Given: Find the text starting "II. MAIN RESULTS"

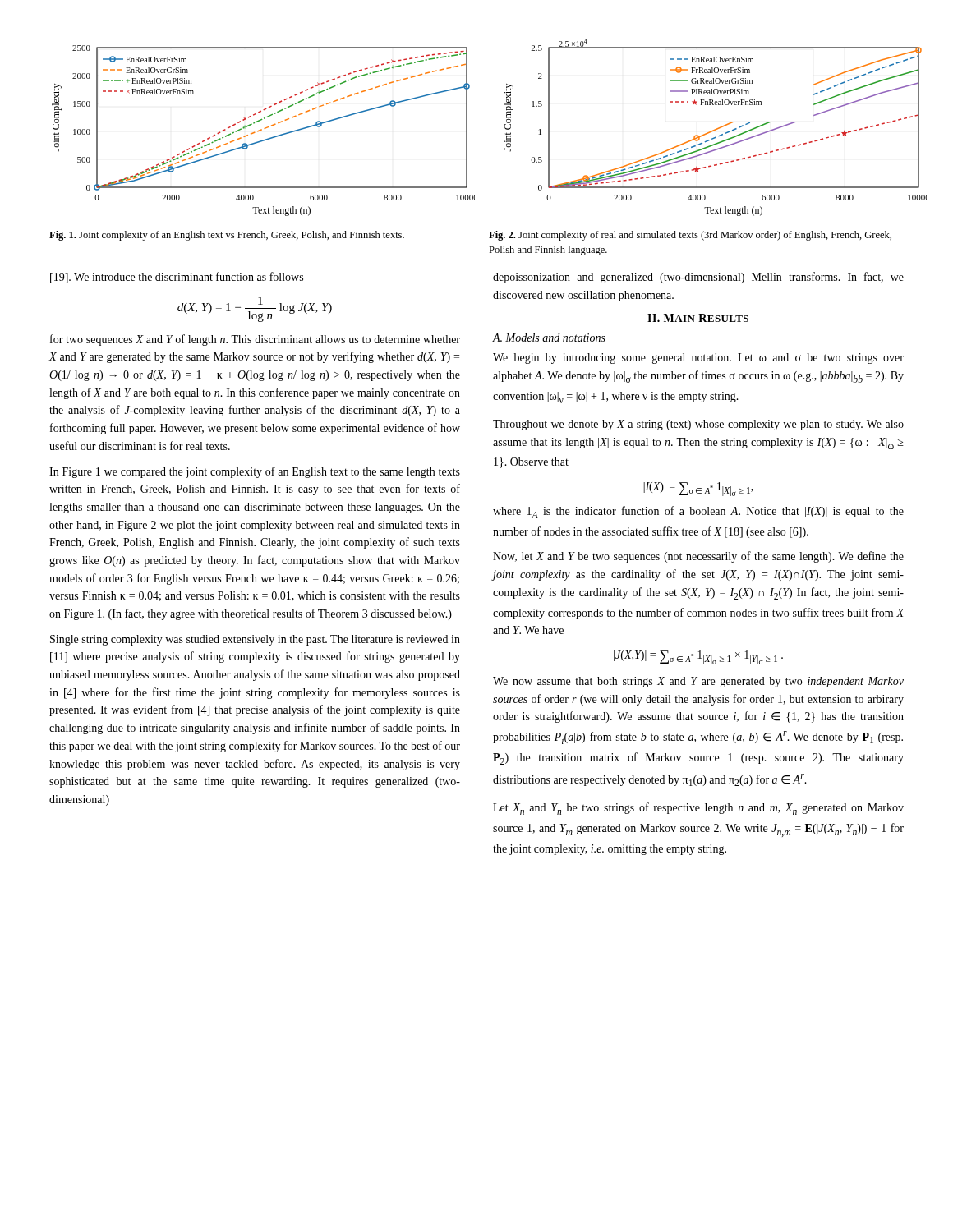Looking at the screenshot, I should click(x=698, y=319).
